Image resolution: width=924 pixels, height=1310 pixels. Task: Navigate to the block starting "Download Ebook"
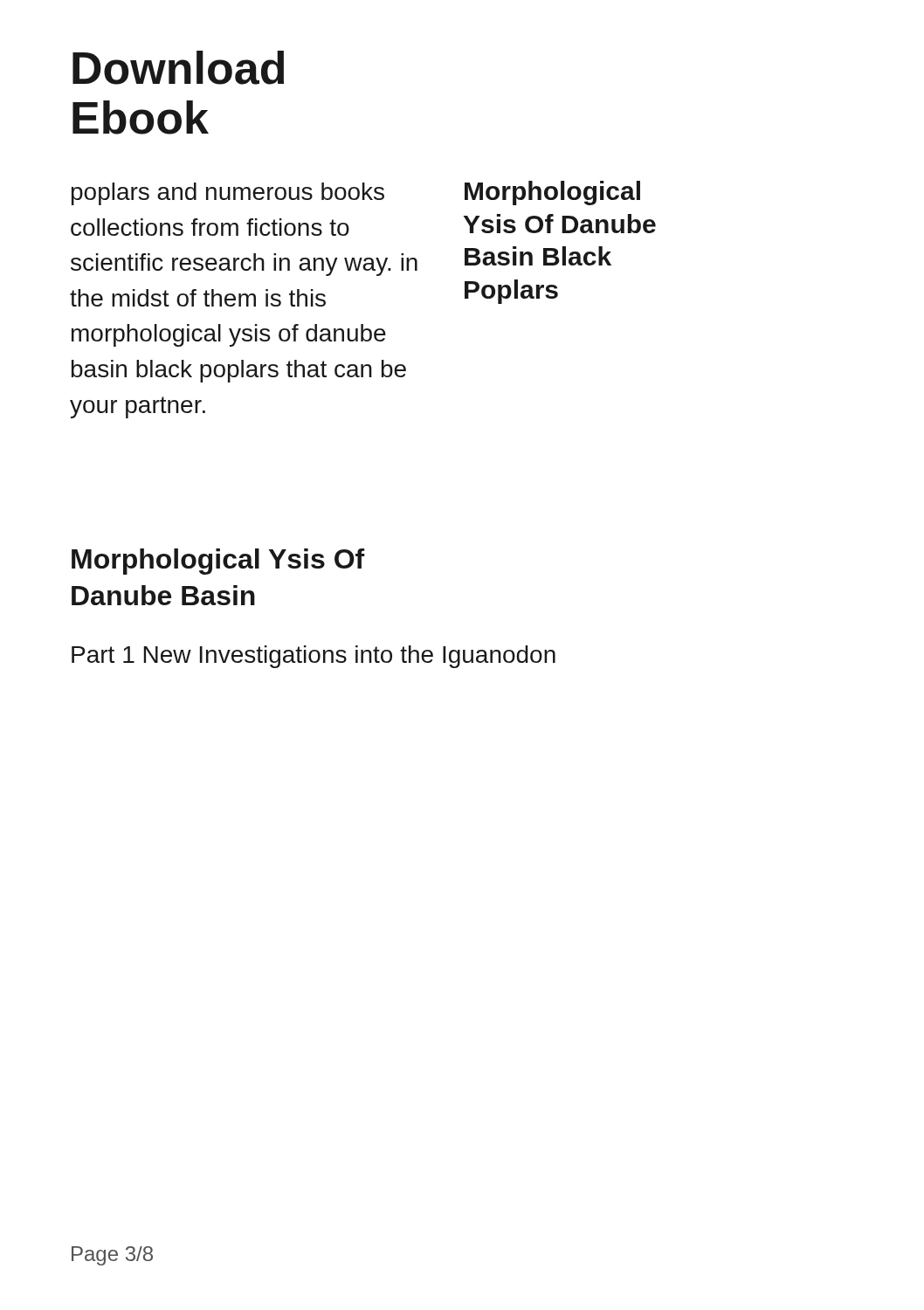(x=236, y=94)
